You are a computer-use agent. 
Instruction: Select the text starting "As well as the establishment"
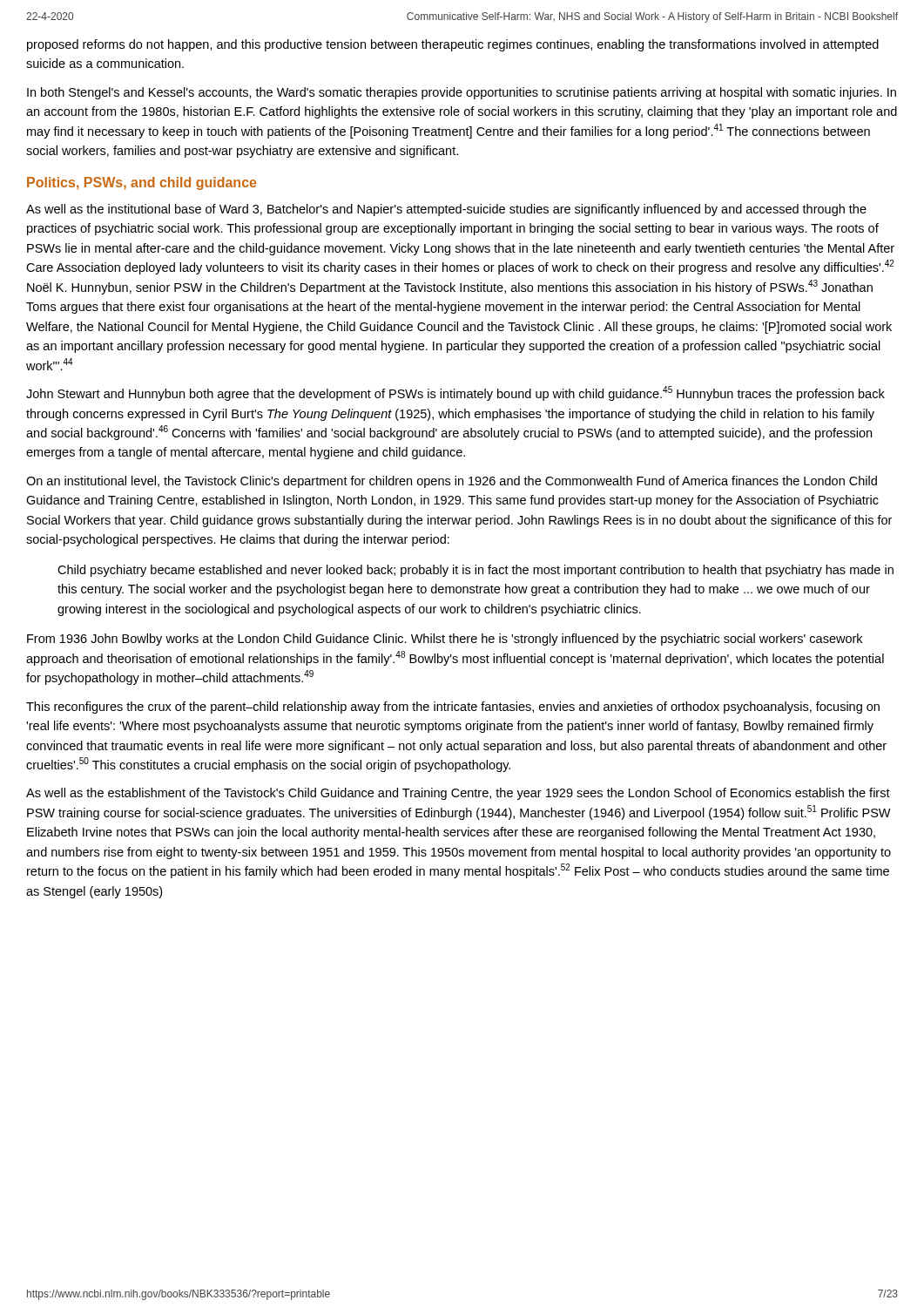(x=459, y=842)
